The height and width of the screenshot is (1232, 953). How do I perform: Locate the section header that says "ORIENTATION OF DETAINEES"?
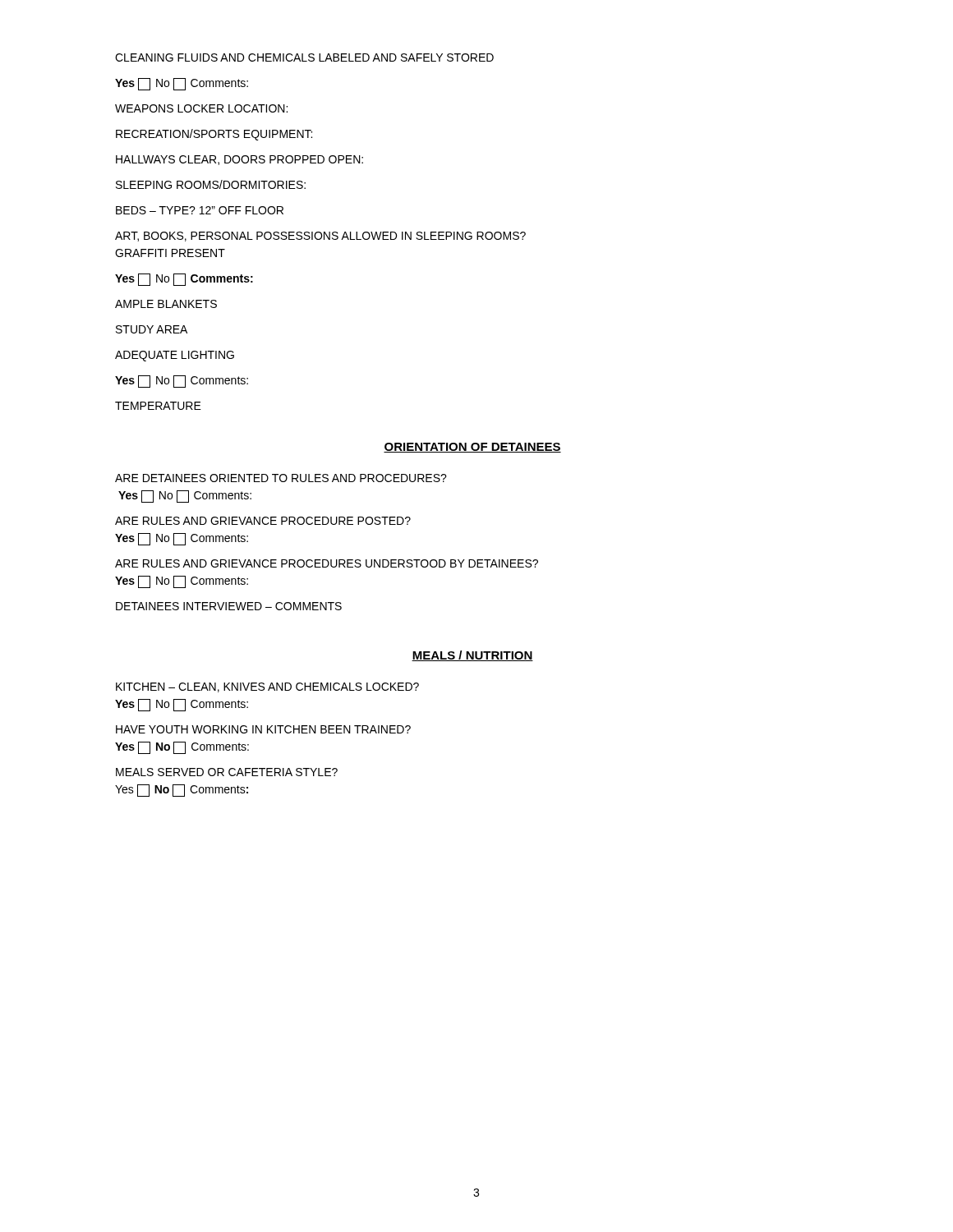click(472, 446)
